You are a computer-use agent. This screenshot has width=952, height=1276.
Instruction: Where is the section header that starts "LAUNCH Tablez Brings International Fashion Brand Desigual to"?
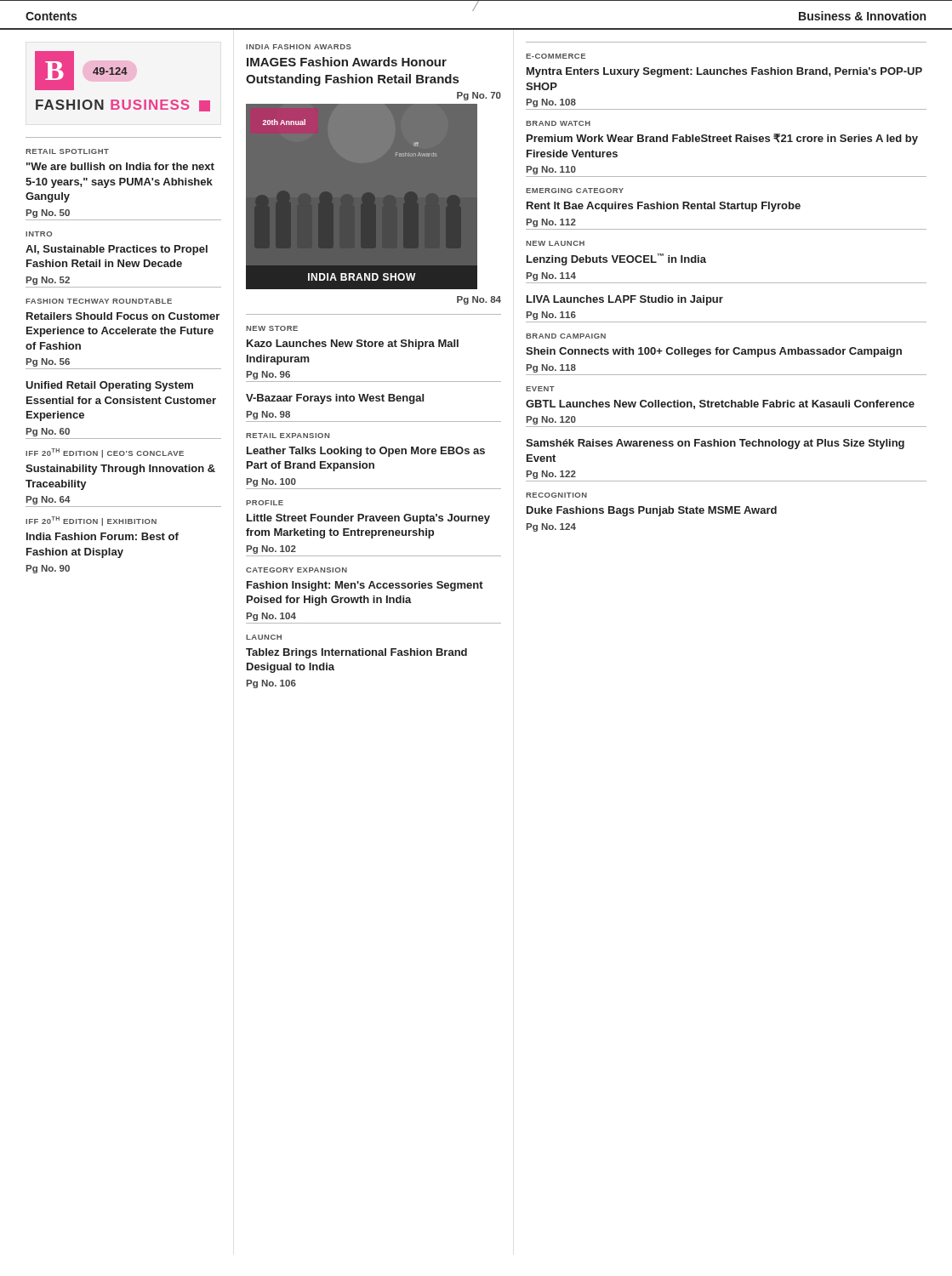(374, 660)
